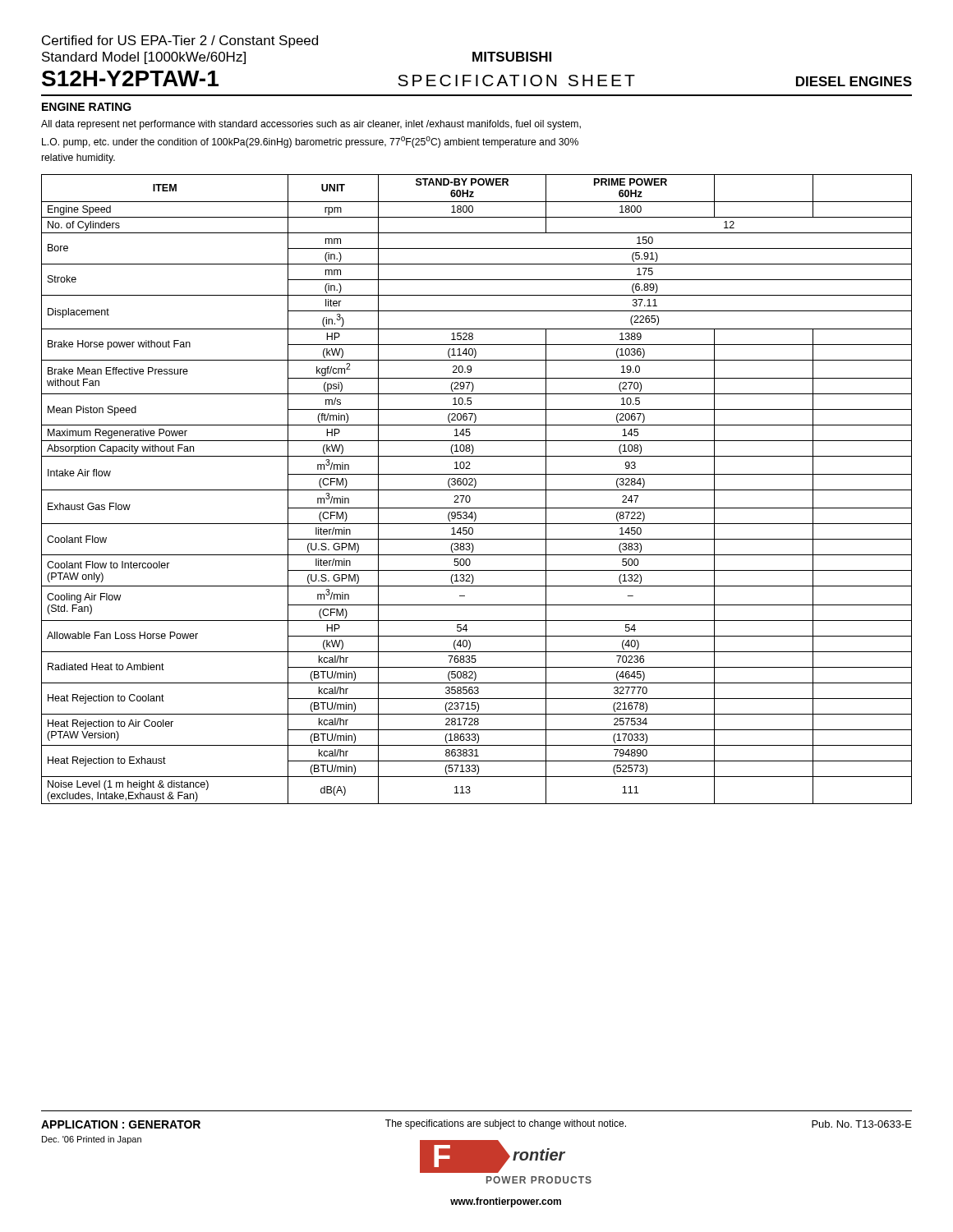Screen dimensions: 1232x953
Task: Find the table that mentions "Mean Piston Speed"
Action: pyautogui.click(x=476, y=489)
